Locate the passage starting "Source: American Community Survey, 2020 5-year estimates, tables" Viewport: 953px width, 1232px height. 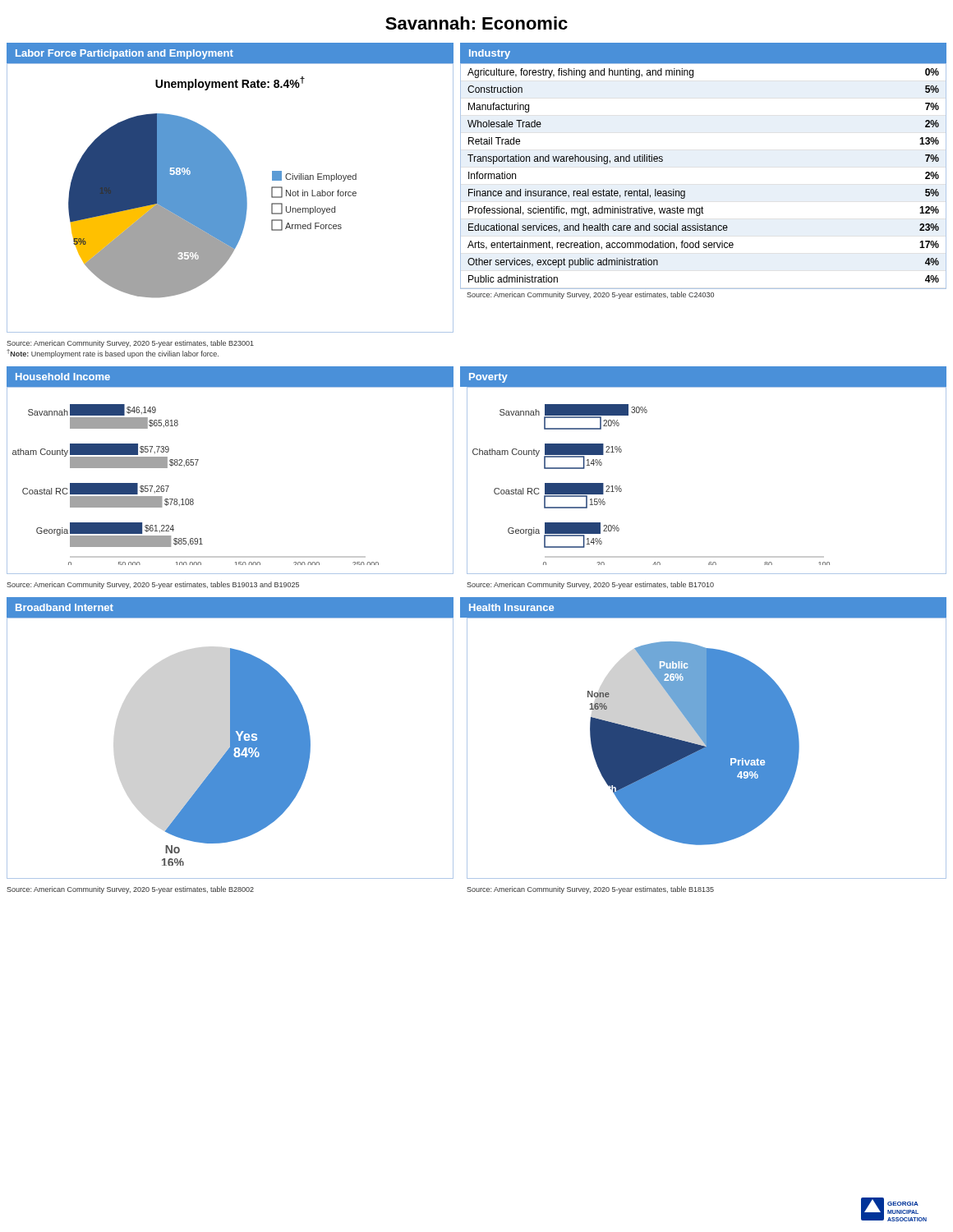tap(153, 585)
